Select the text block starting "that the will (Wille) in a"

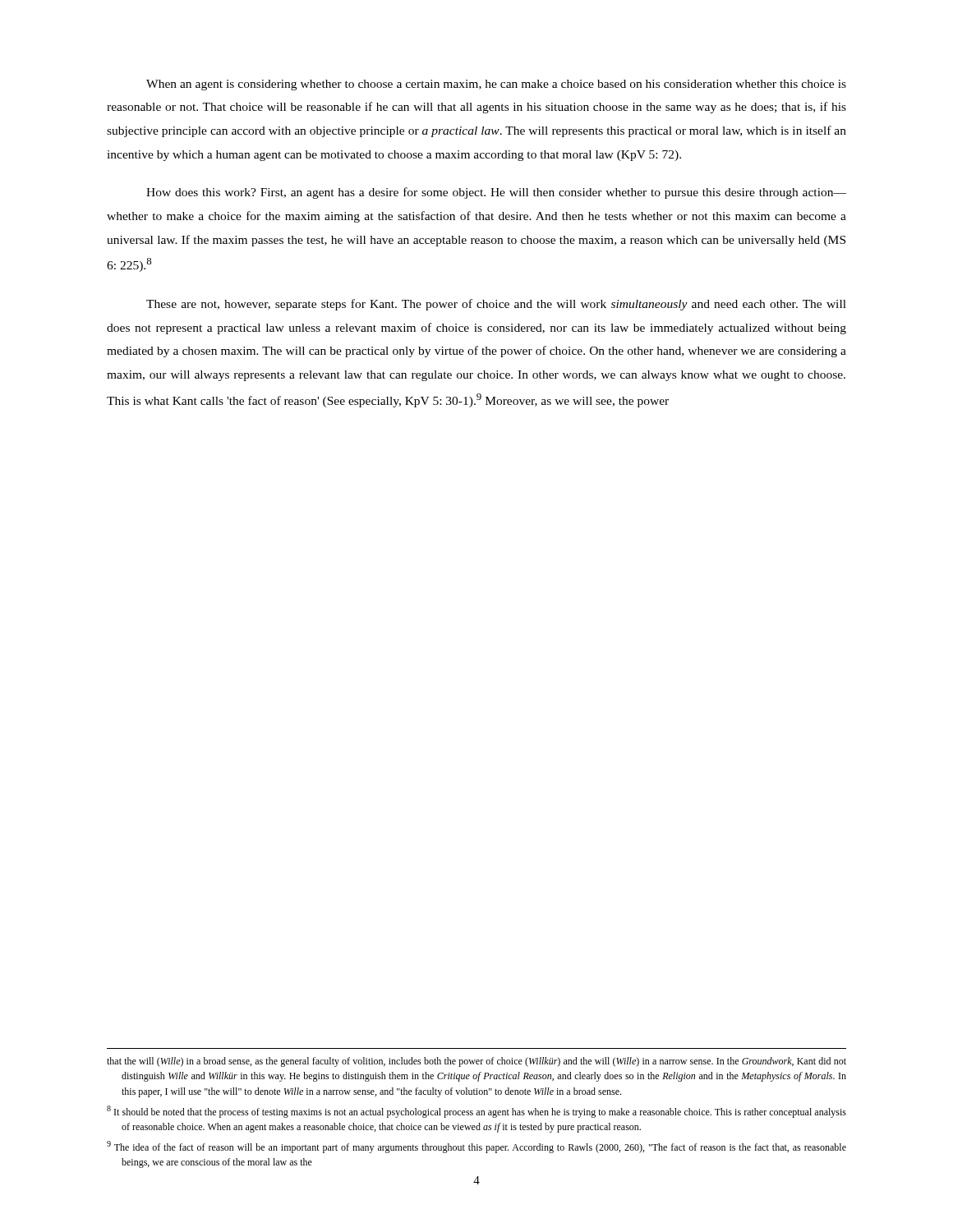(x=476, y=1077)
